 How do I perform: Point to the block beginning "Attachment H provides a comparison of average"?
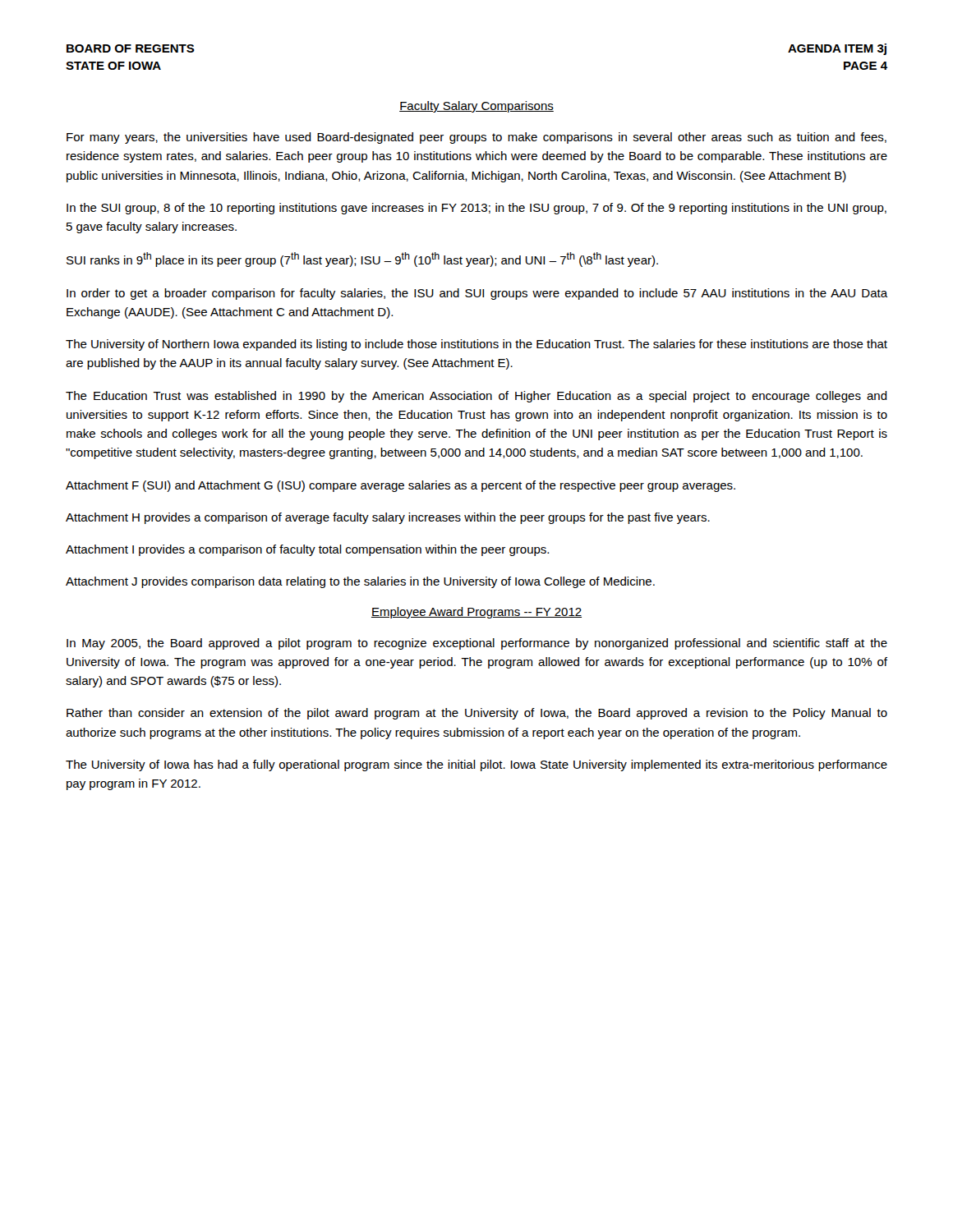coord(388,517)
